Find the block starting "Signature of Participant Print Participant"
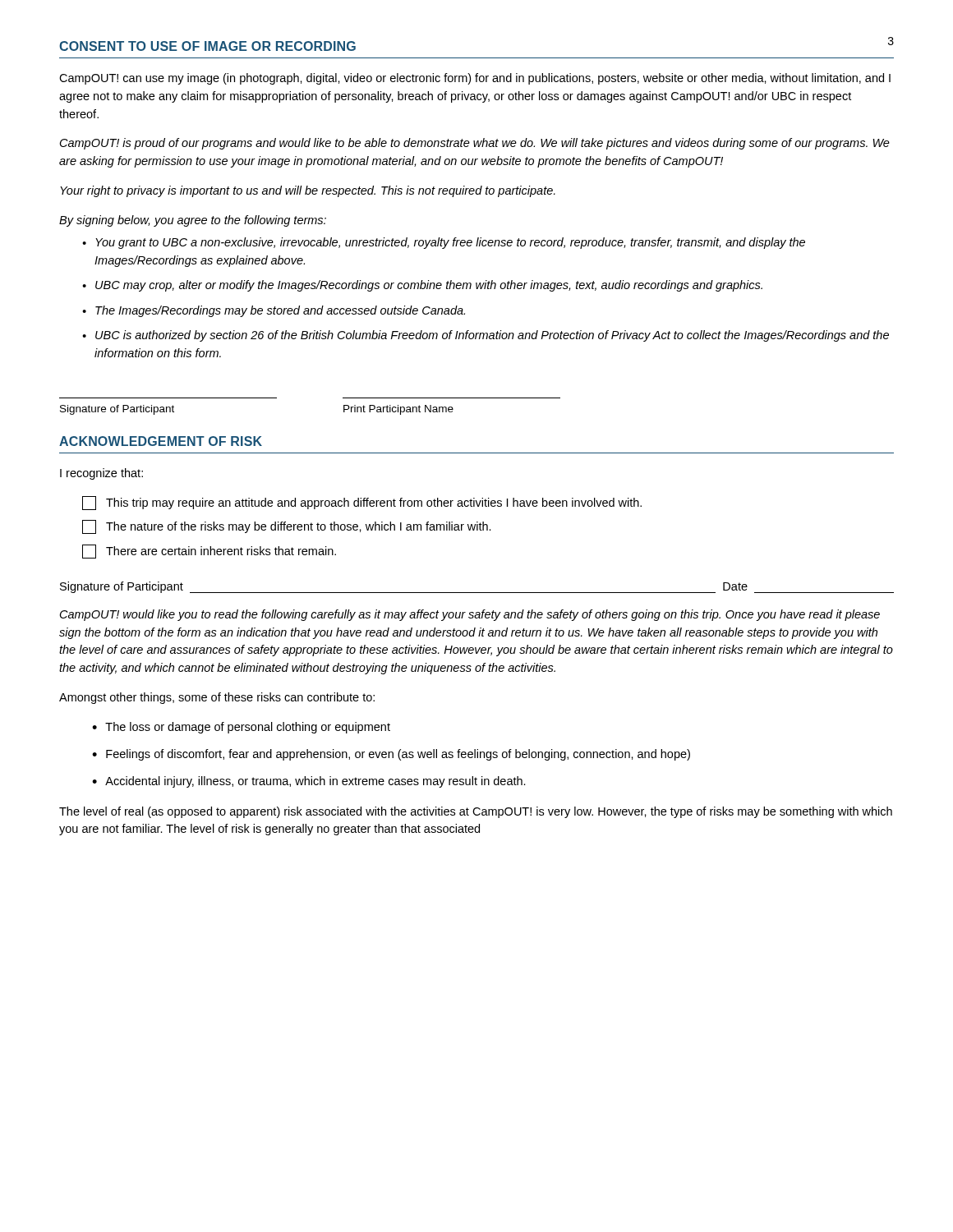 click(476, 399)
